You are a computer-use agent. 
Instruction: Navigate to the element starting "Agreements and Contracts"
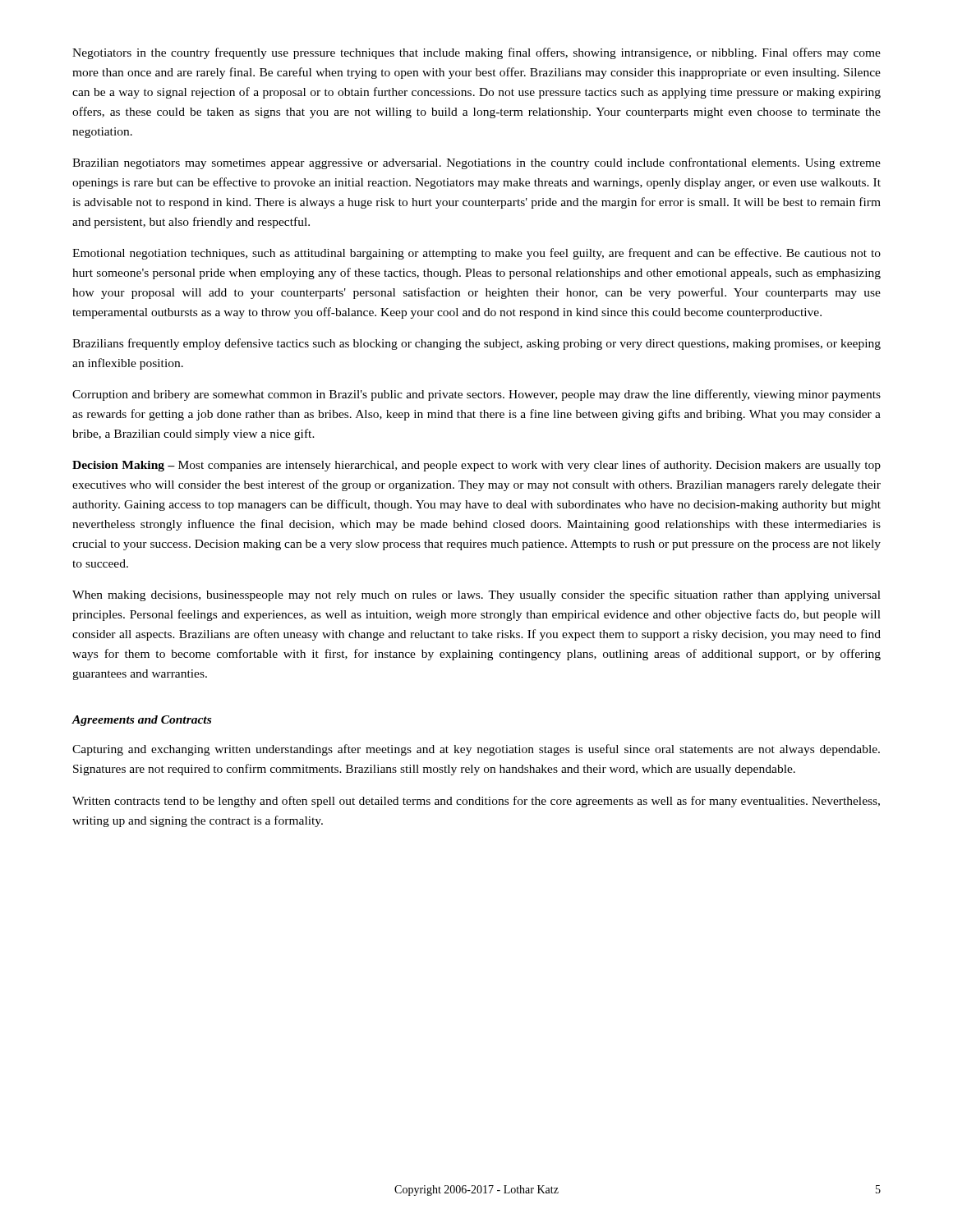coord(142,719)
